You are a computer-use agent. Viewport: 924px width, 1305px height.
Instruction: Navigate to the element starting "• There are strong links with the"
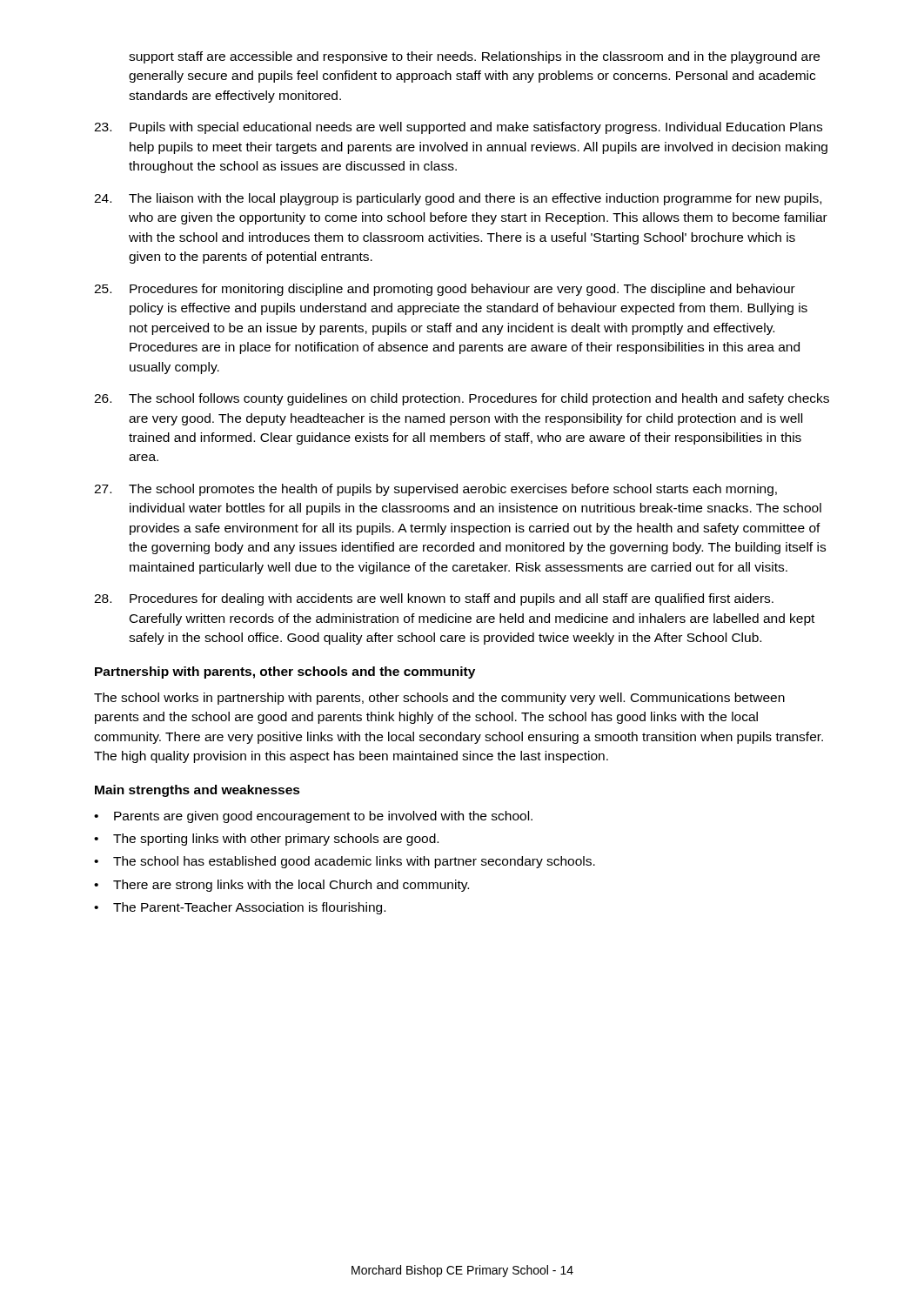pyautogui.click(x=462, y=885)
